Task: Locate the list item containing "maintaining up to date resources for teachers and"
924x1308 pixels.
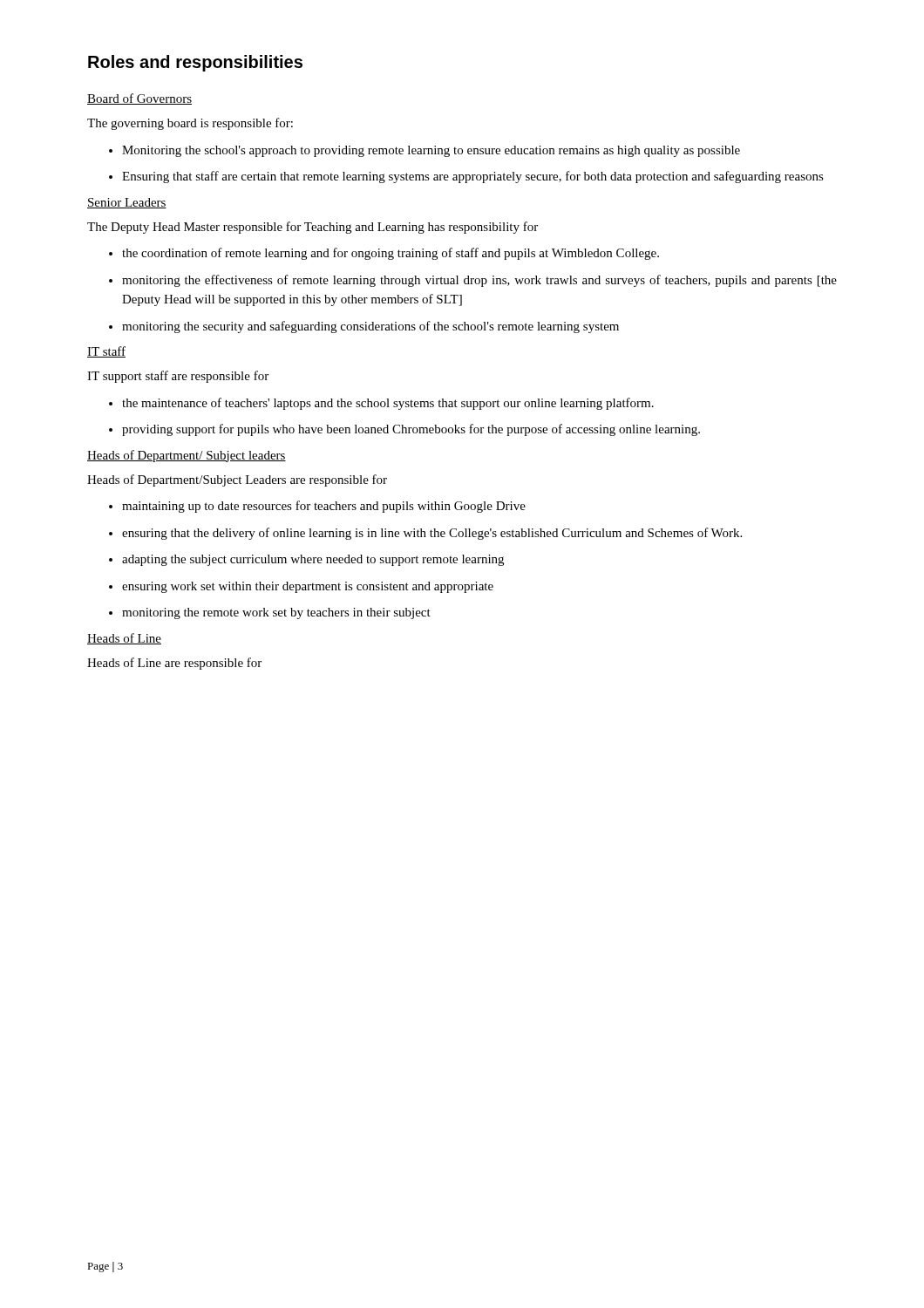Action: coord(324,506)
